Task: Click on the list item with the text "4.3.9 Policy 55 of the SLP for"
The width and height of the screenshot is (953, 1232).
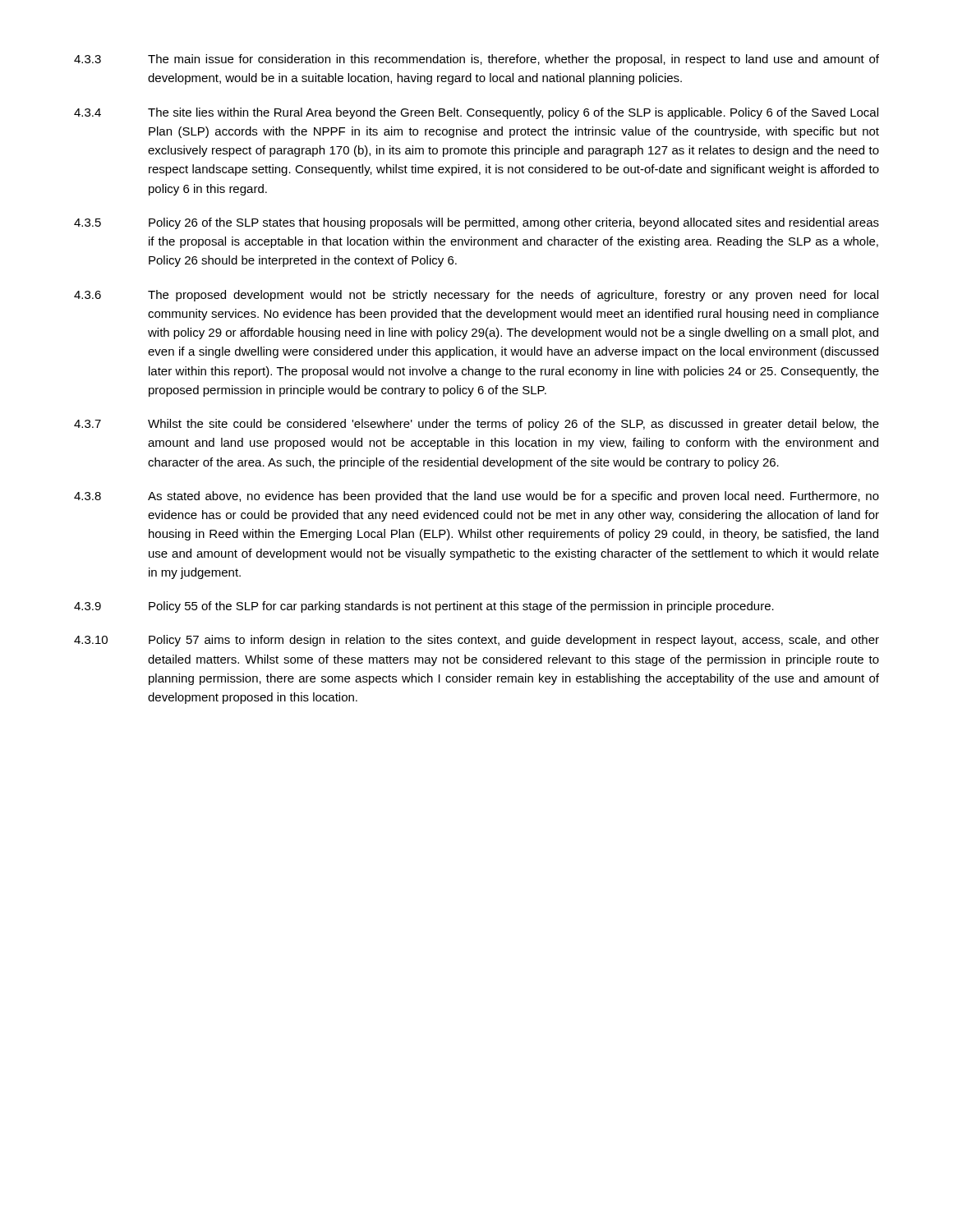Action: click(x=476, y=606)
